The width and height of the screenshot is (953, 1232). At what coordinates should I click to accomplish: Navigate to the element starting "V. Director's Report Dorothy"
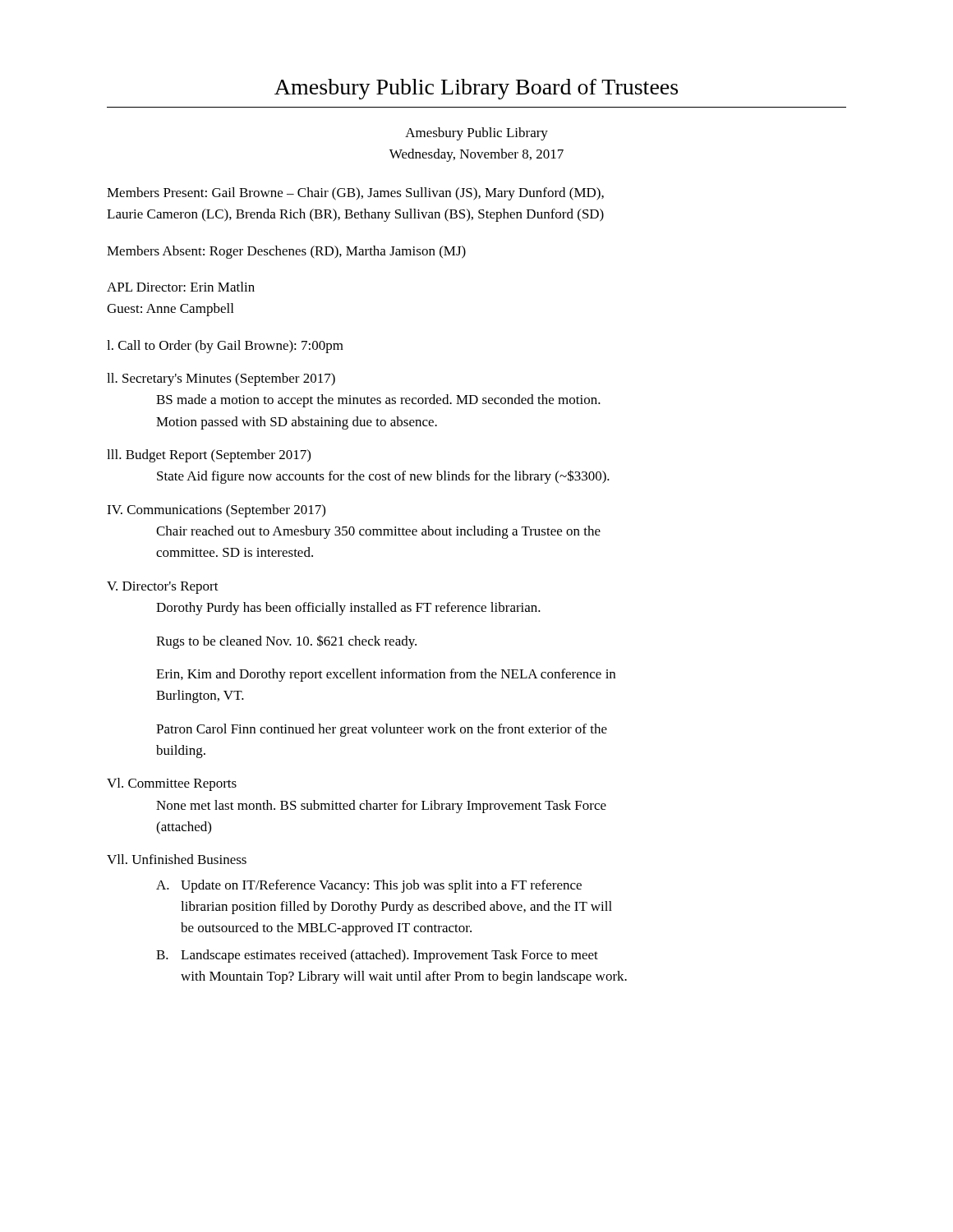[476, 670]
